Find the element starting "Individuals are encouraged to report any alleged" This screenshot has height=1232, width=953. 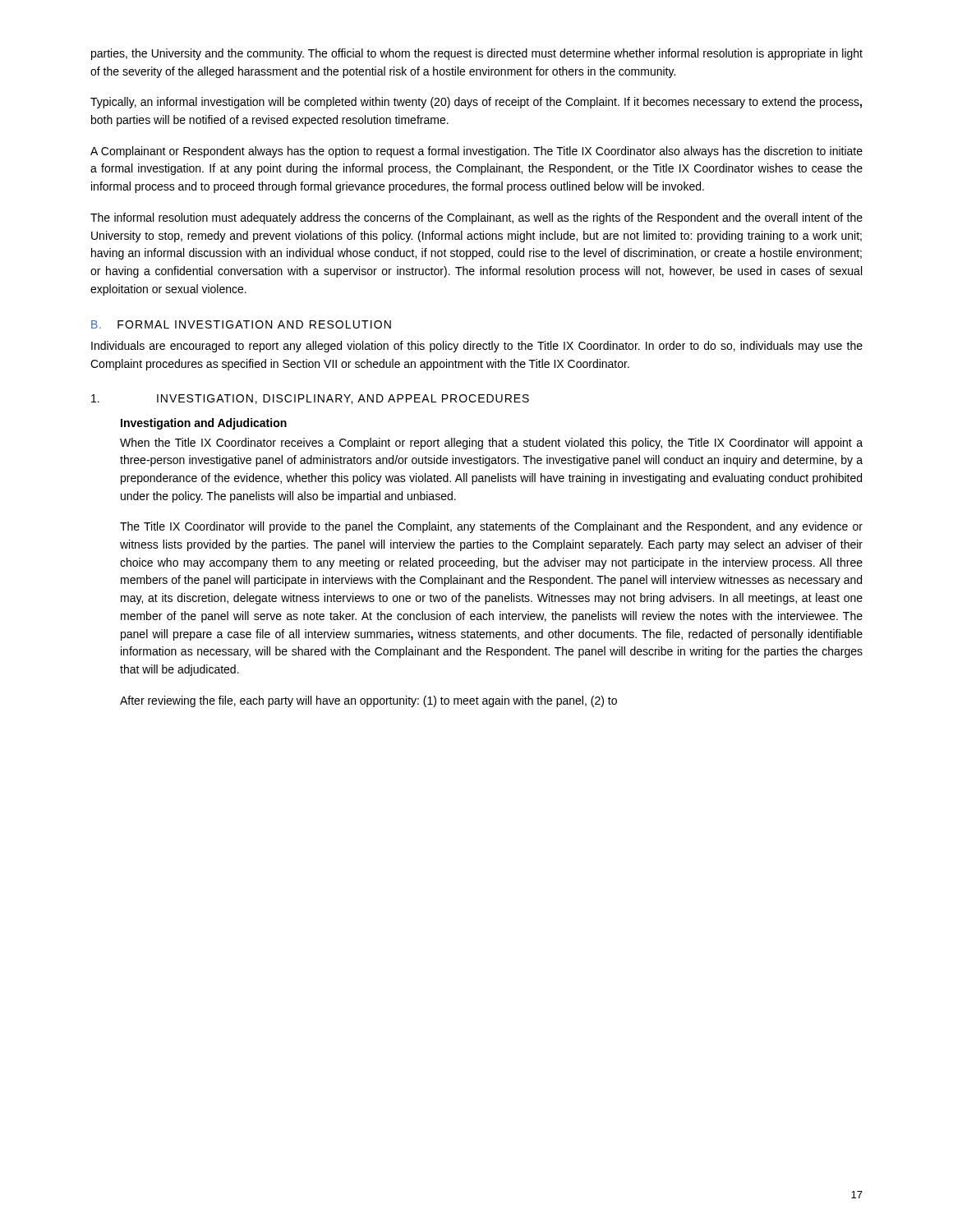[x=476, y=355]
